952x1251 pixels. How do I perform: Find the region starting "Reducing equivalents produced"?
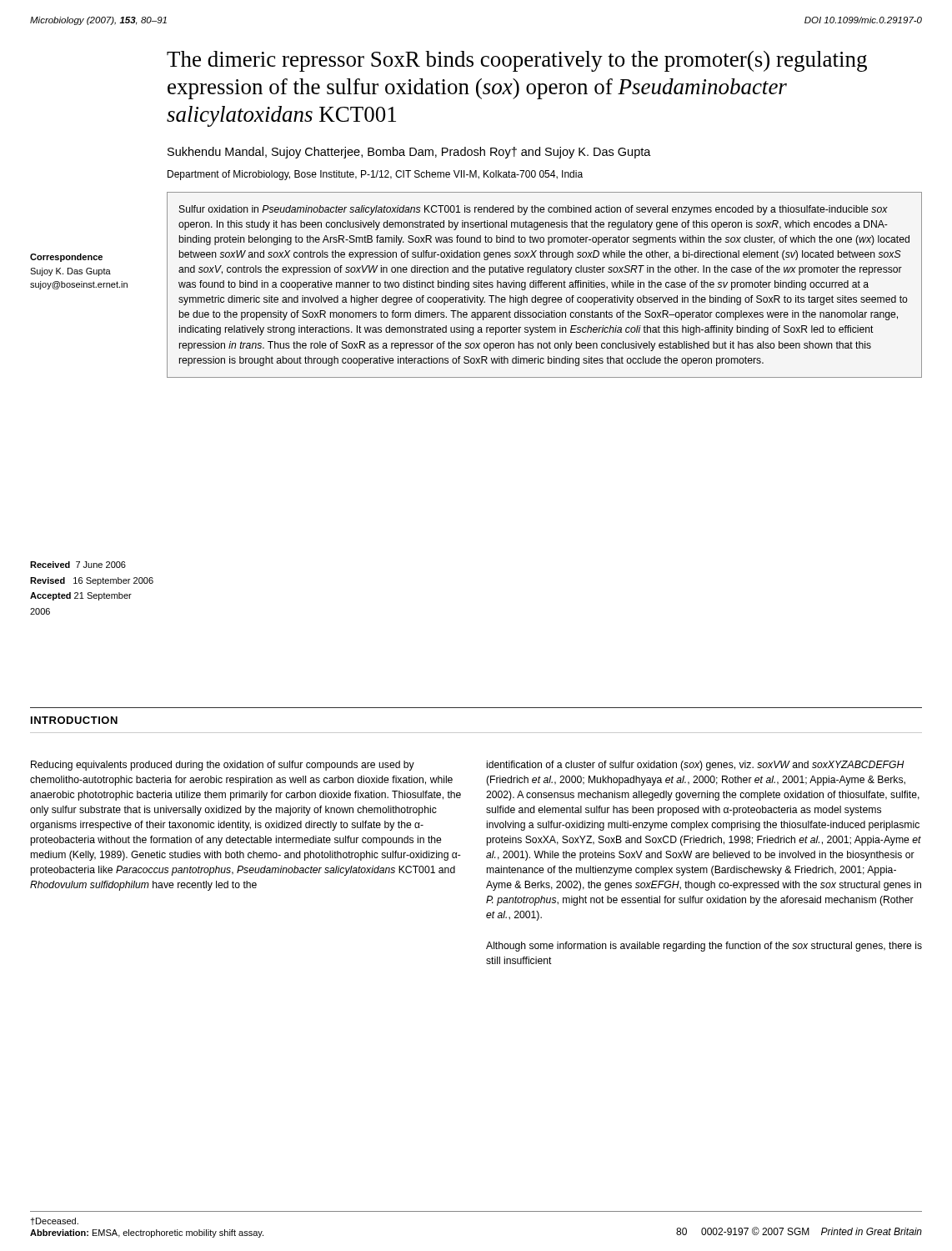246,825
